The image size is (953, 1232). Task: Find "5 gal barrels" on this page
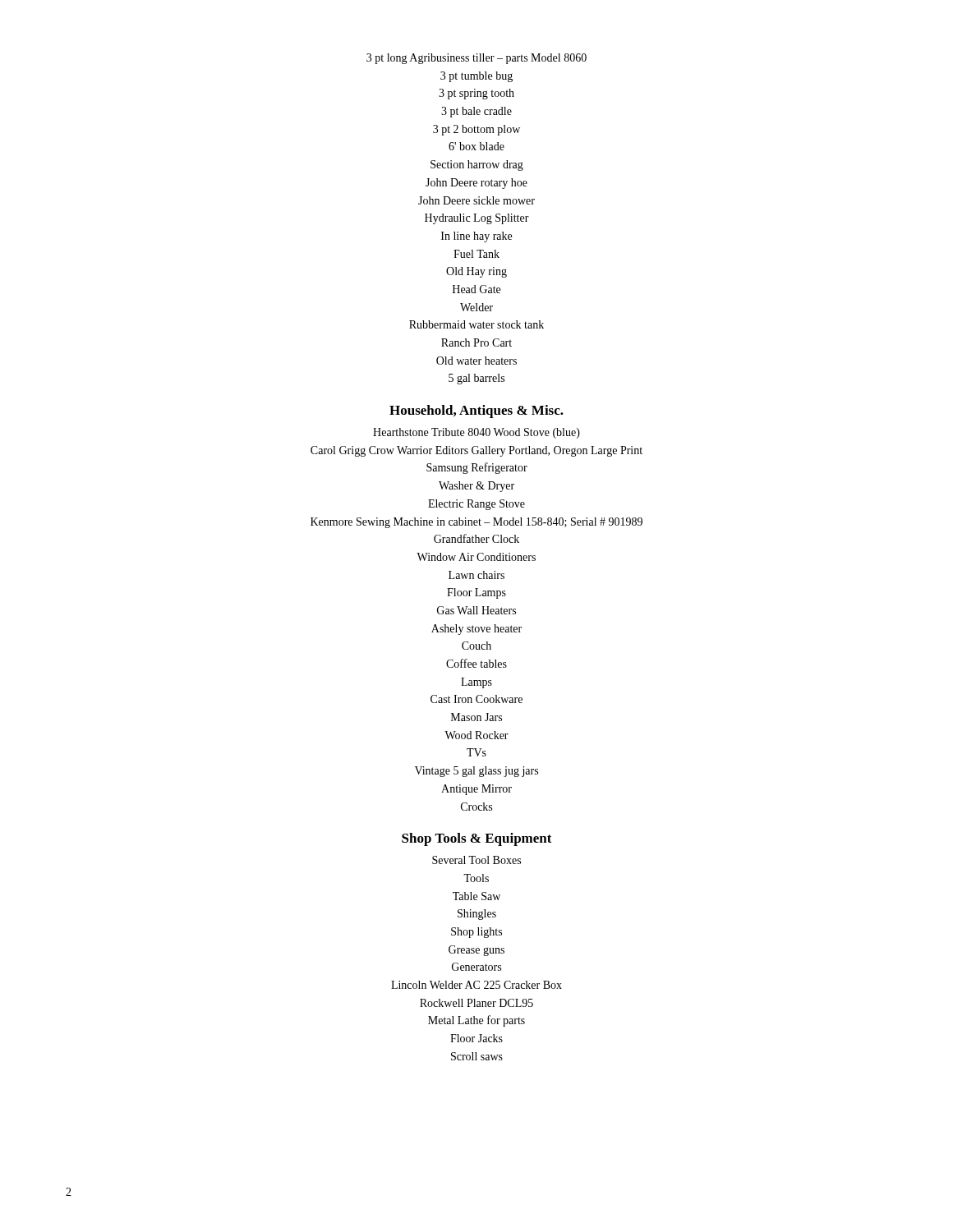(x=476, y=378)
